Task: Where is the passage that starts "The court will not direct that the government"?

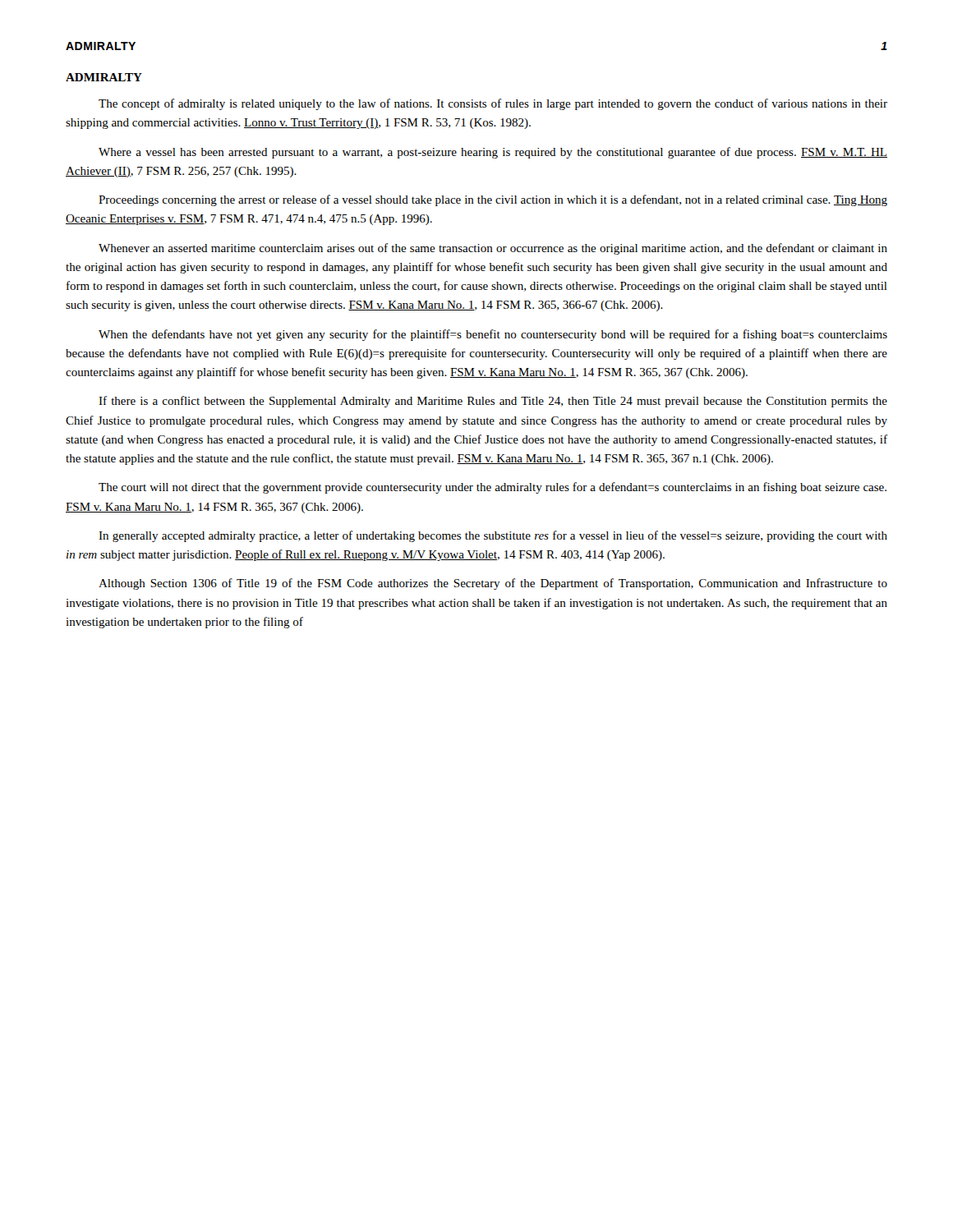Action: click(476, 497)
